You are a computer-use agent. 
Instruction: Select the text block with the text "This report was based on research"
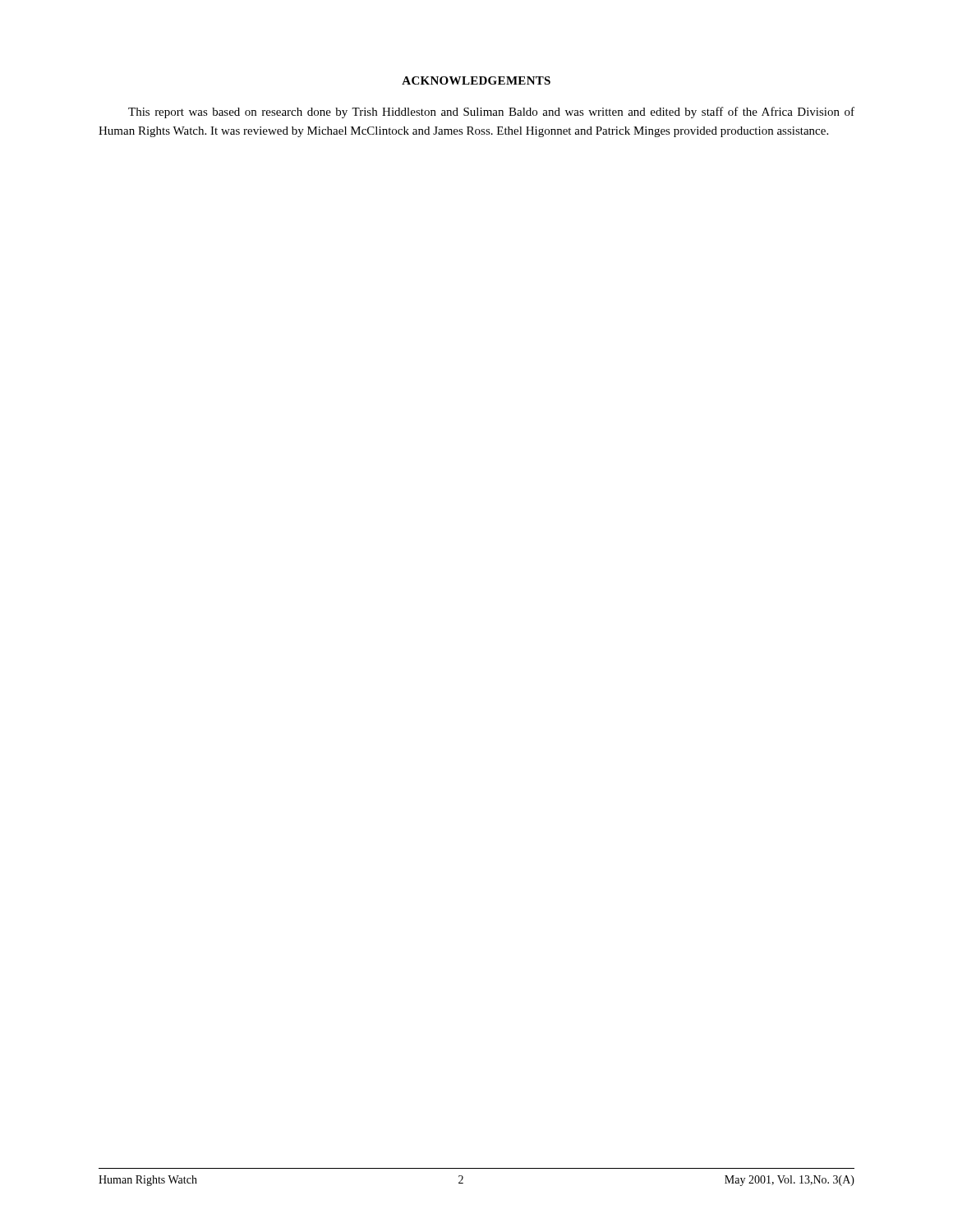476,121
